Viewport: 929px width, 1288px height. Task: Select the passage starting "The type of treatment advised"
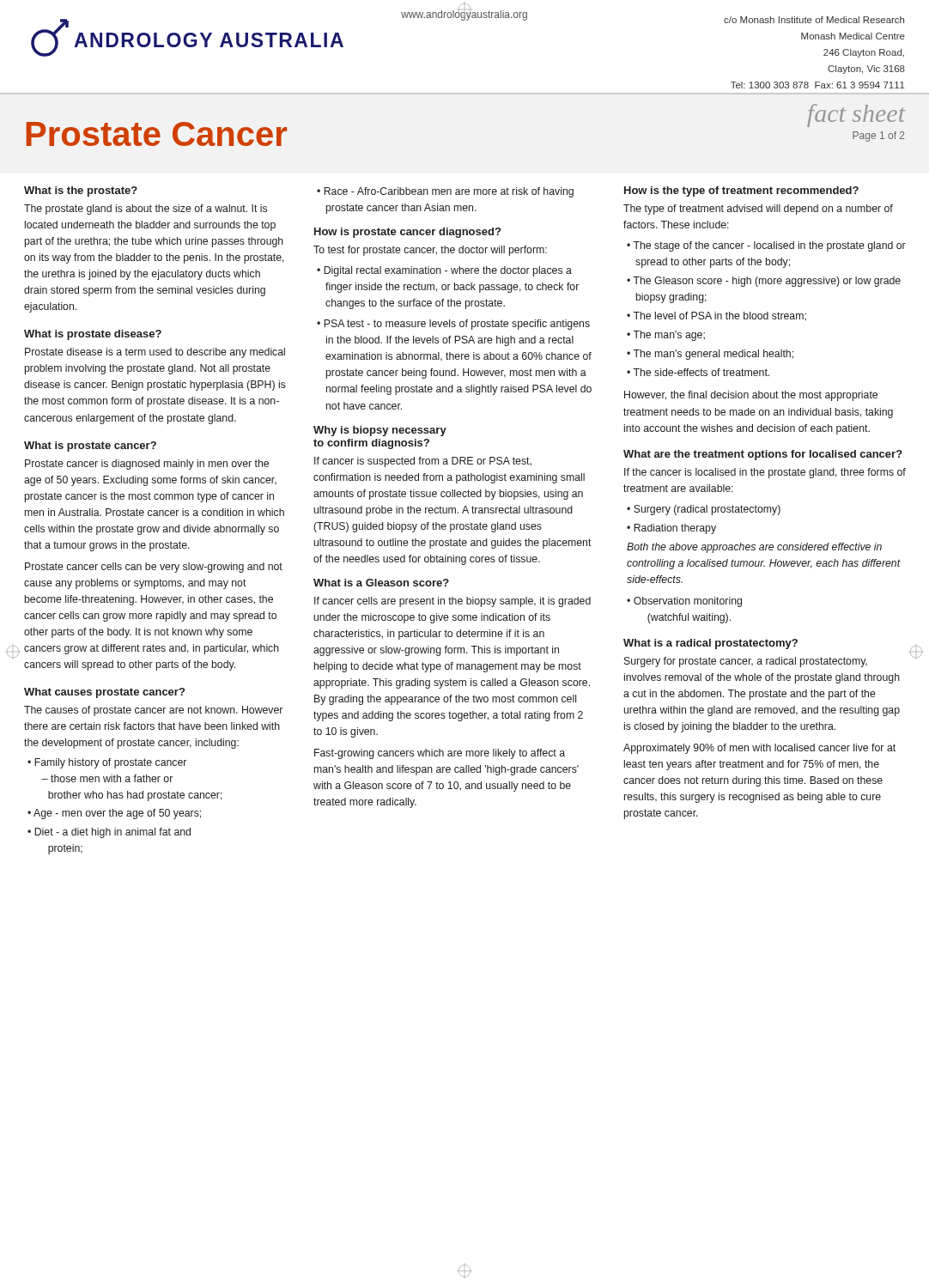click(758, 217)
